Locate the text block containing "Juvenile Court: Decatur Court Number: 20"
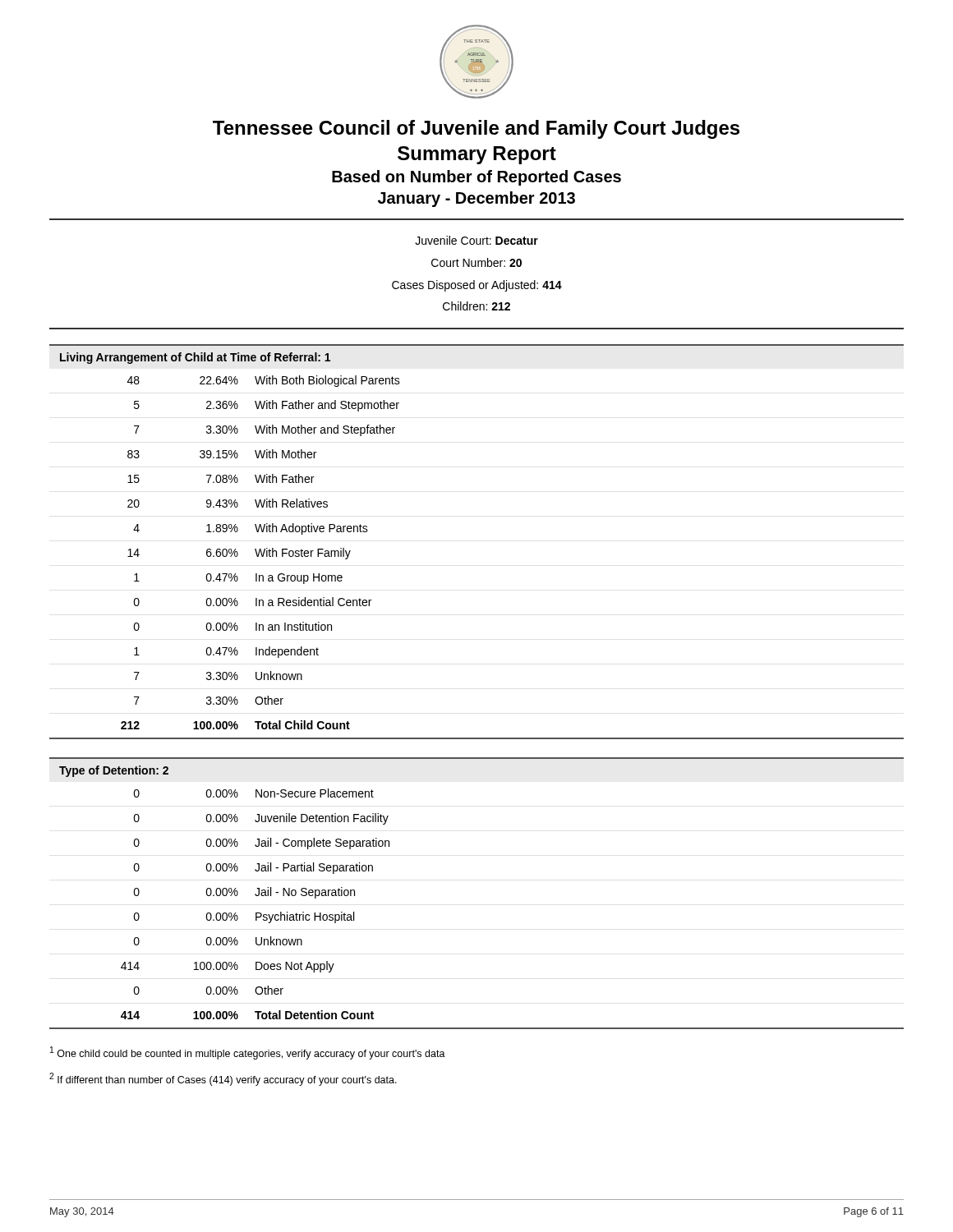 [476, 274]
